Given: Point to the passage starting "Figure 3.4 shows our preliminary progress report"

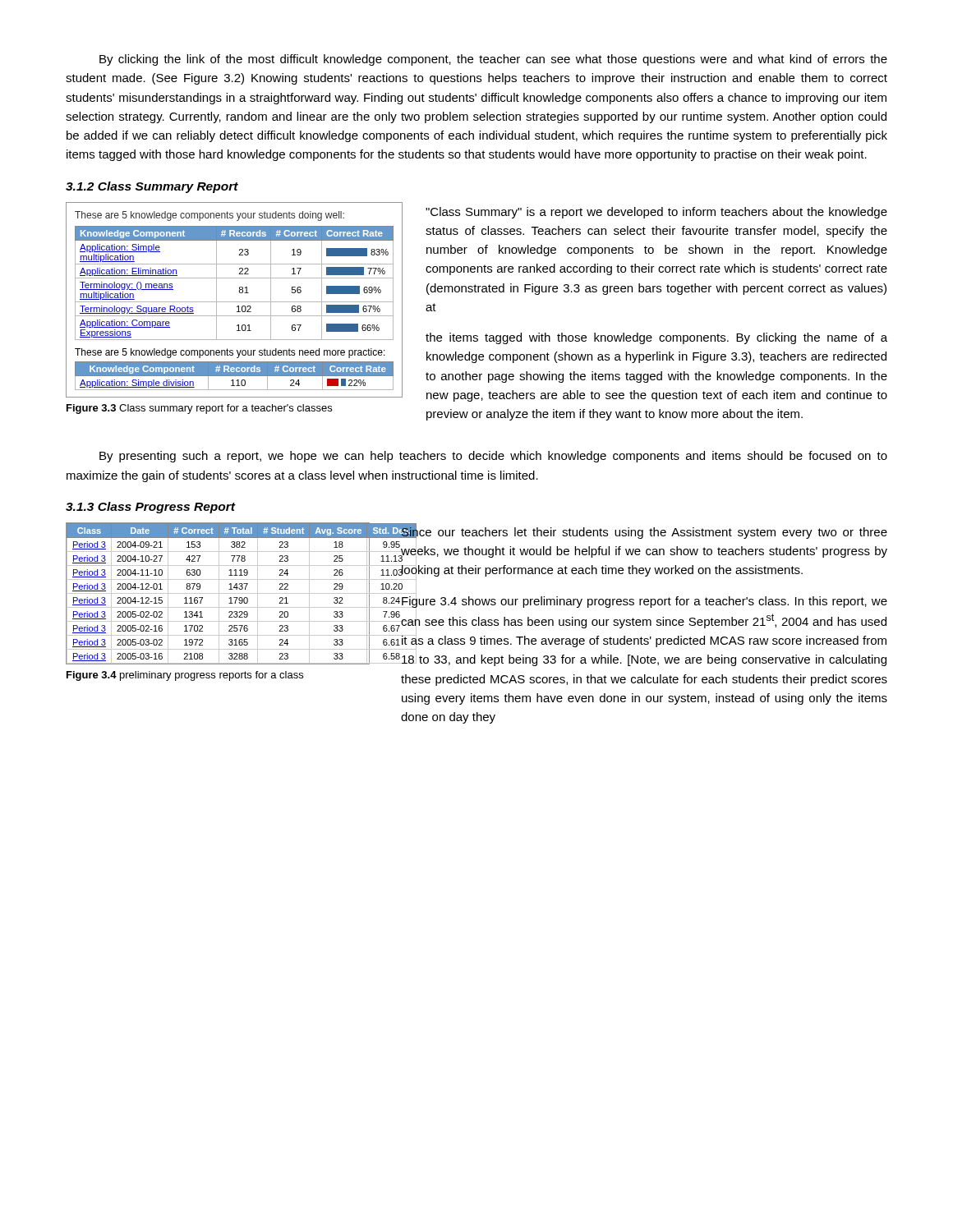Looking at the screenshot, I should tap(644, 659).
